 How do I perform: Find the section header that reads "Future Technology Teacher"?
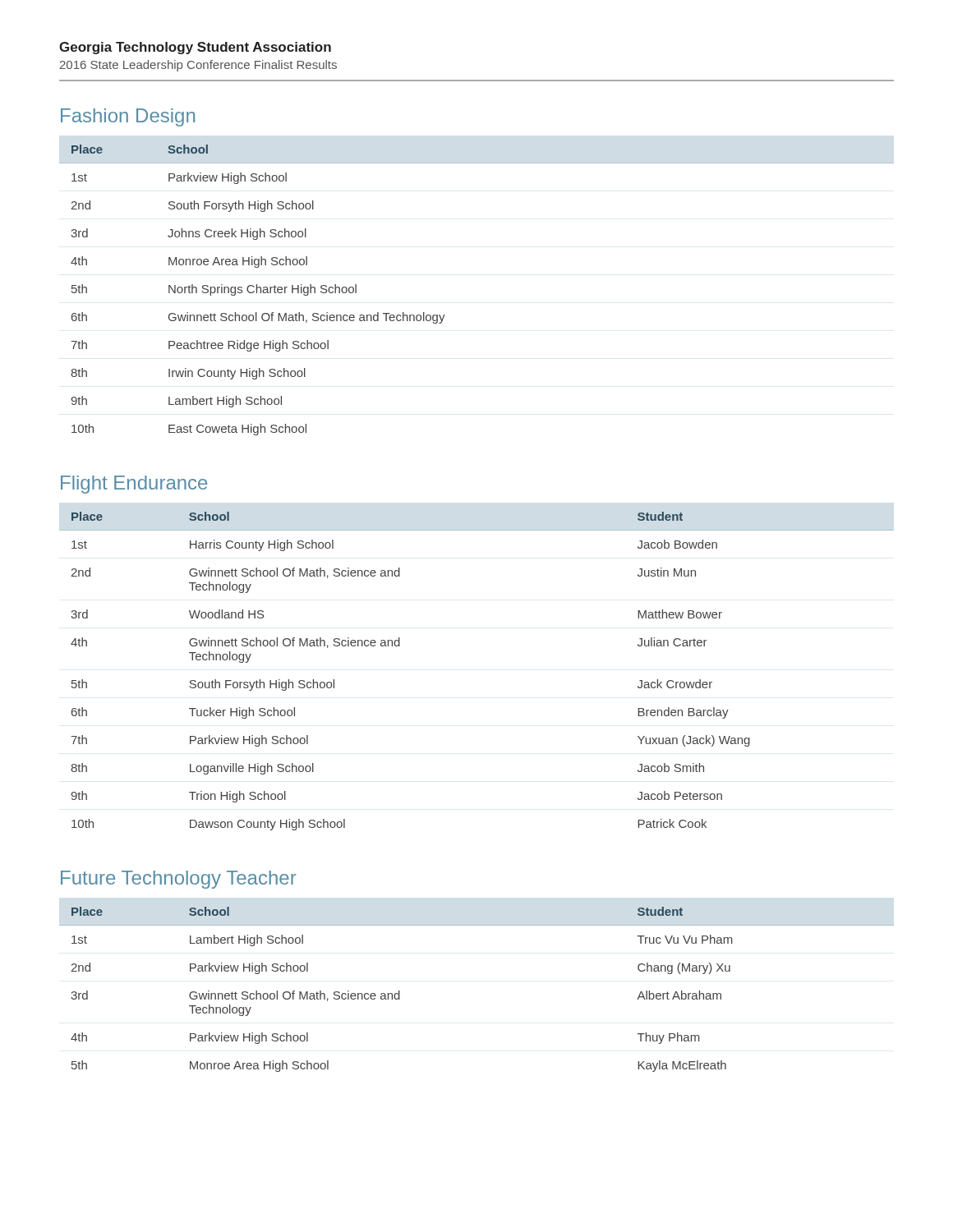(178, 878)
